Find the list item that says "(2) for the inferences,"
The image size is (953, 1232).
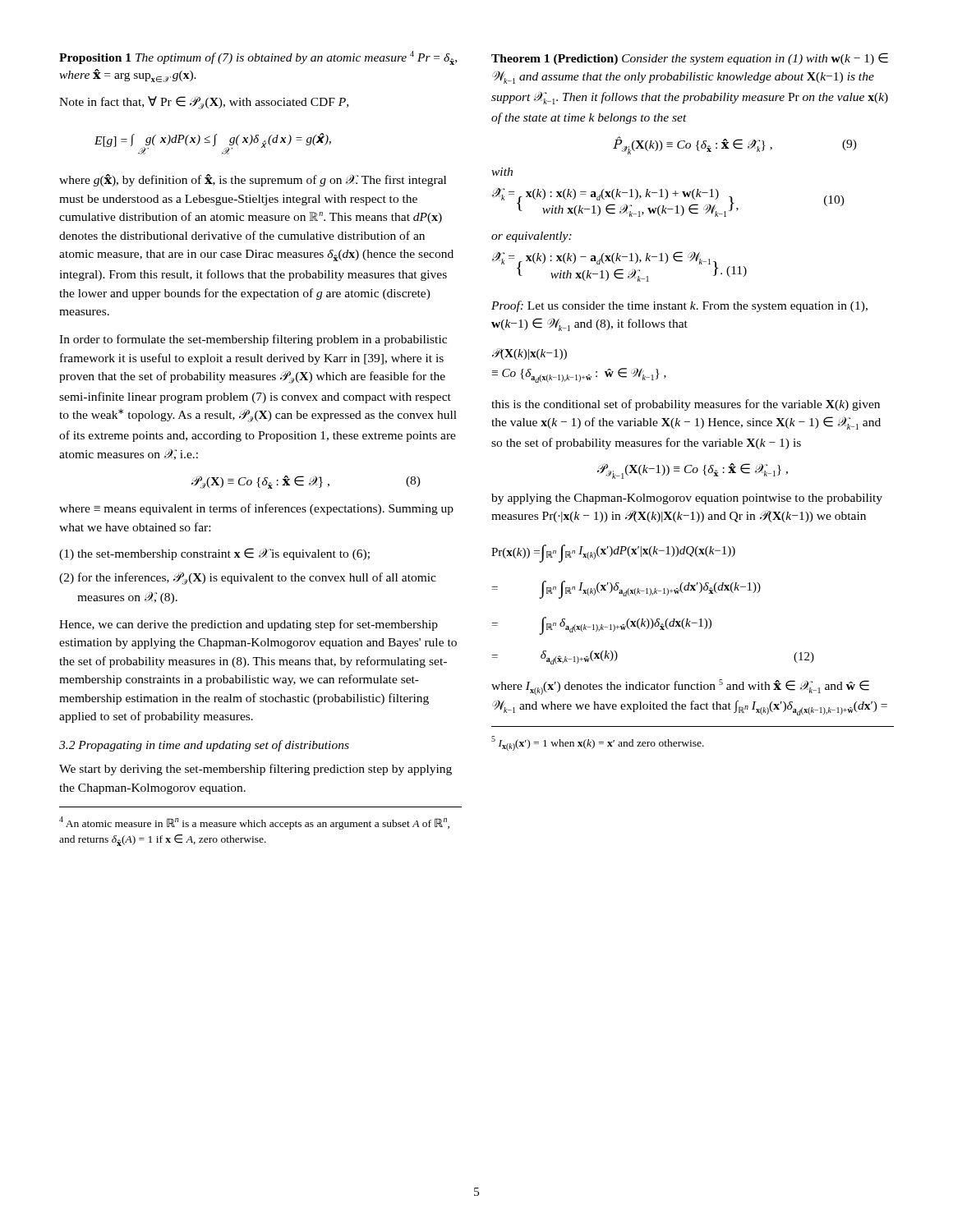click(260, 587)
